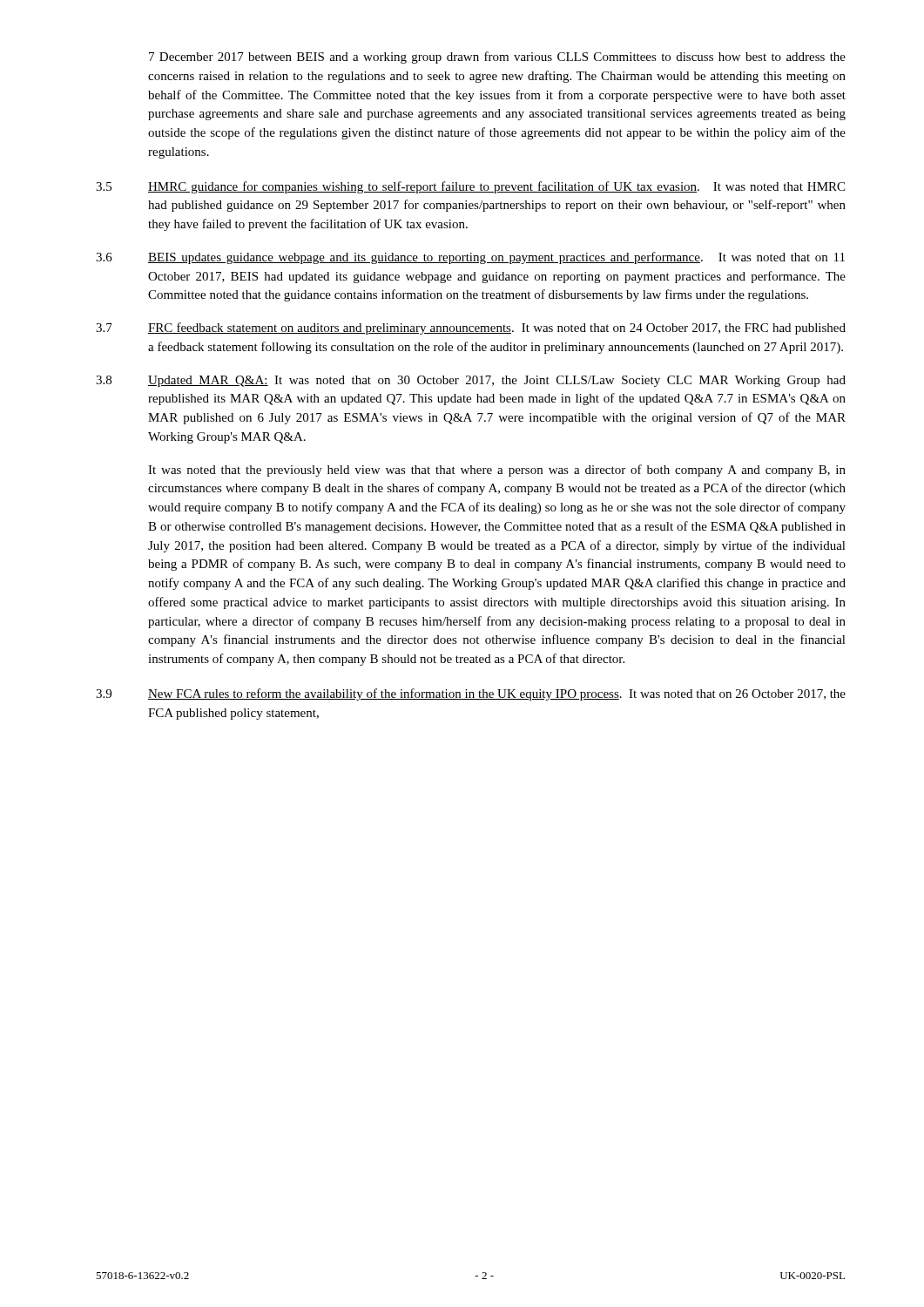Find the block on this page that starts "3.6 BEIS updates guidance webpage and"
Viewport: 924px width, 1307px height.
tap(471, 276)
